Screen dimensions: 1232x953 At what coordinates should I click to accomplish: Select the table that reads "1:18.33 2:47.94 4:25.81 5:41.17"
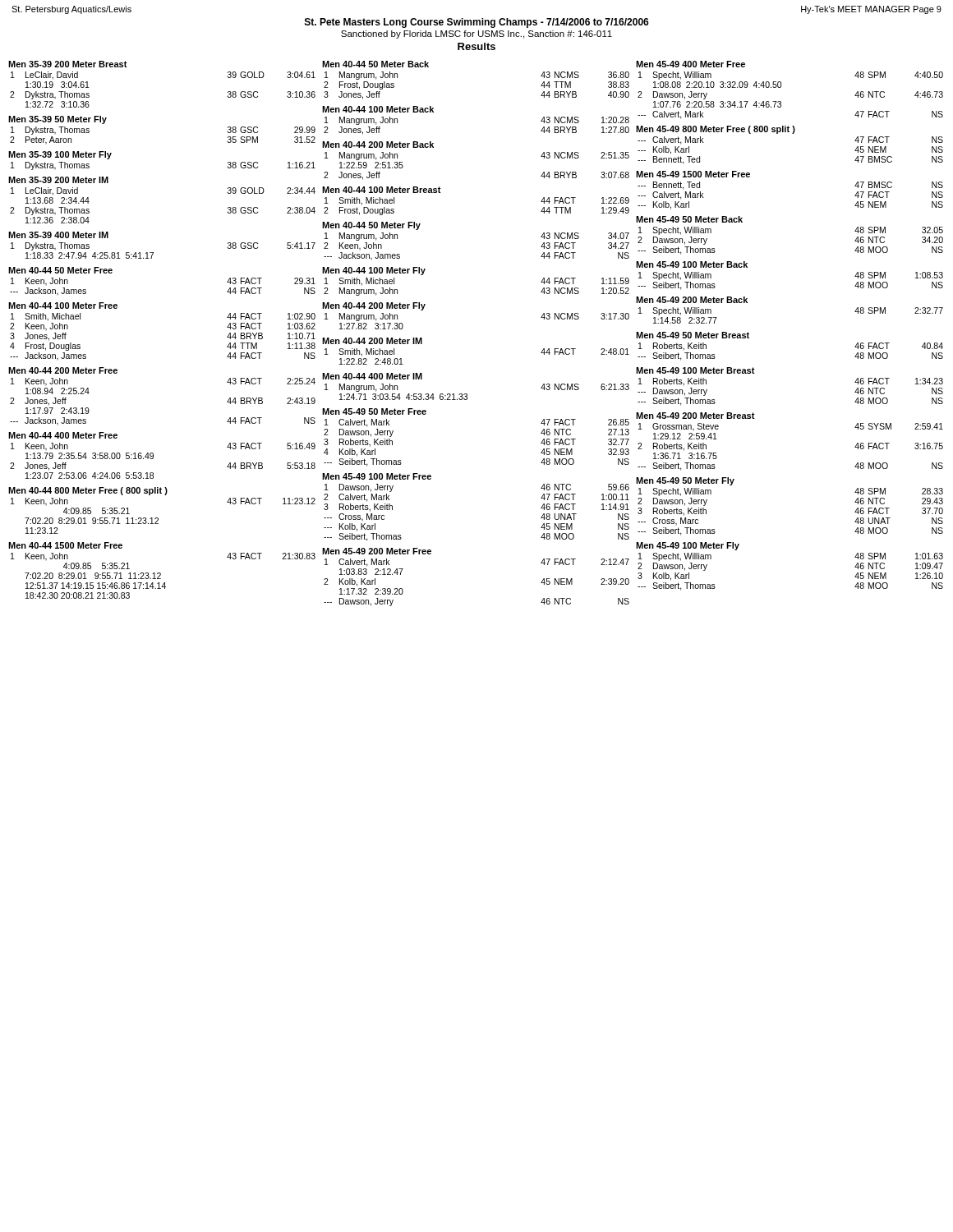click(163, 245)
